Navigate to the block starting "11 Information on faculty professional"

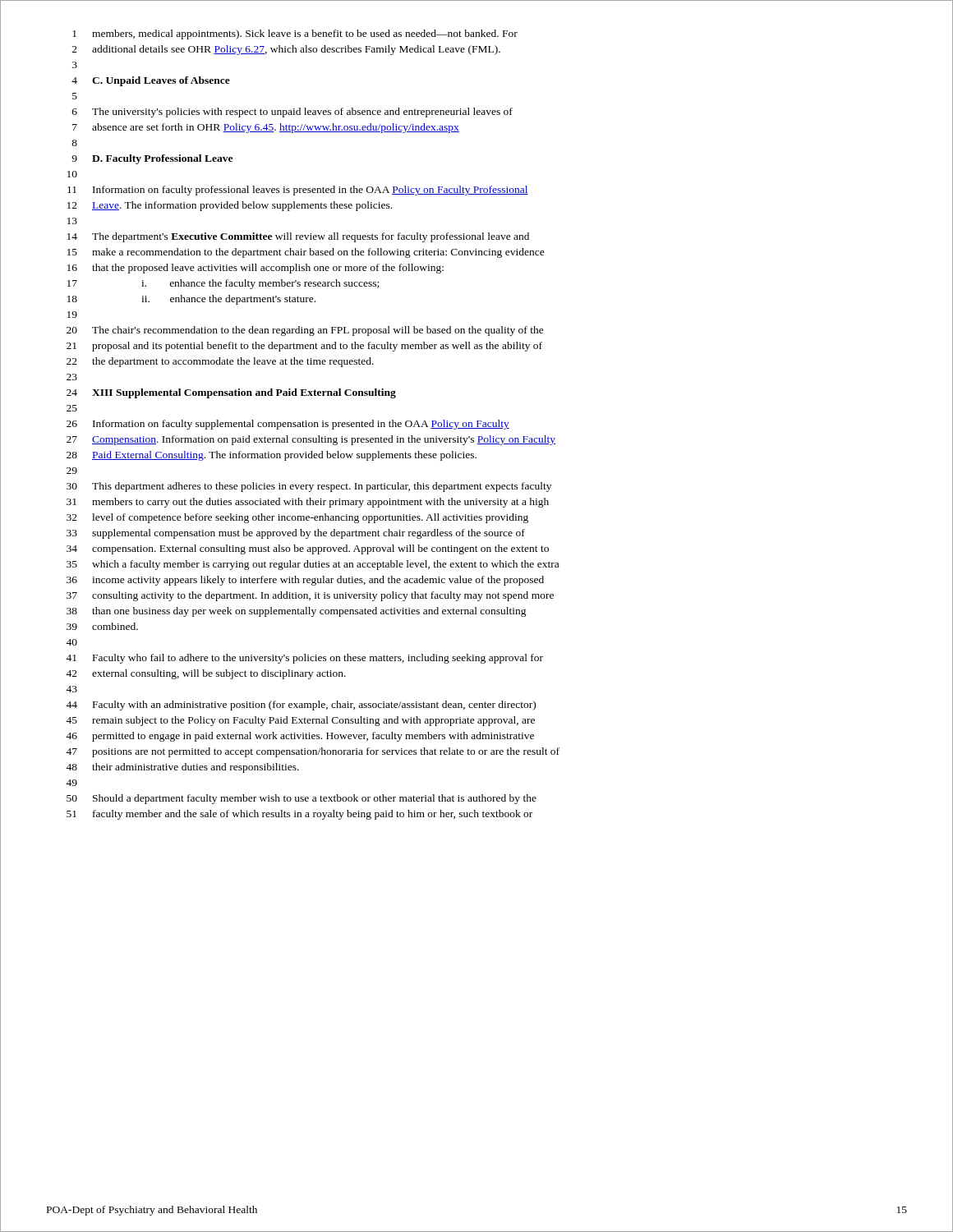click(x=476, y=197)
